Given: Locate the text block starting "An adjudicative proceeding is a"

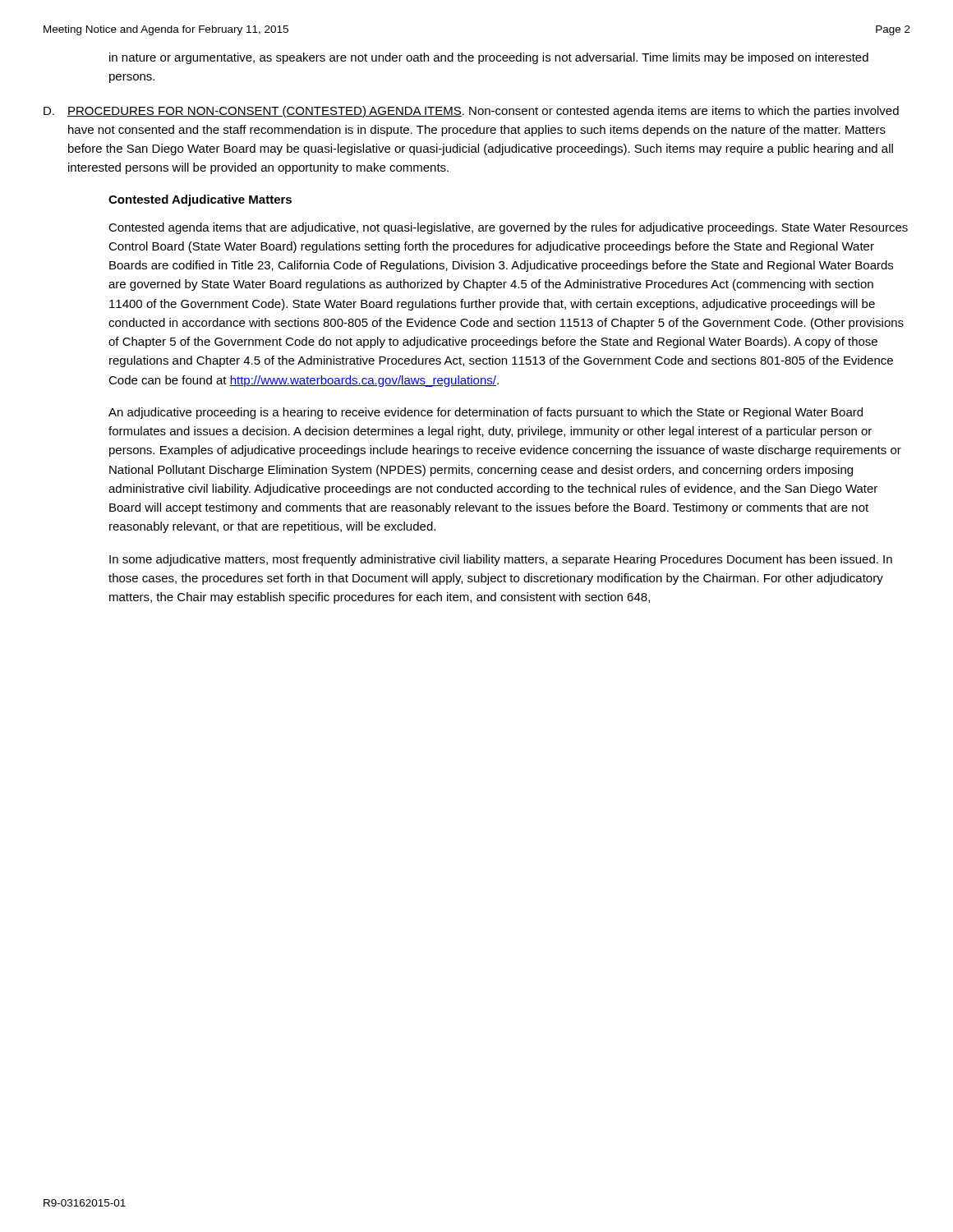Looking at the screenshot, I should (505, 469).
